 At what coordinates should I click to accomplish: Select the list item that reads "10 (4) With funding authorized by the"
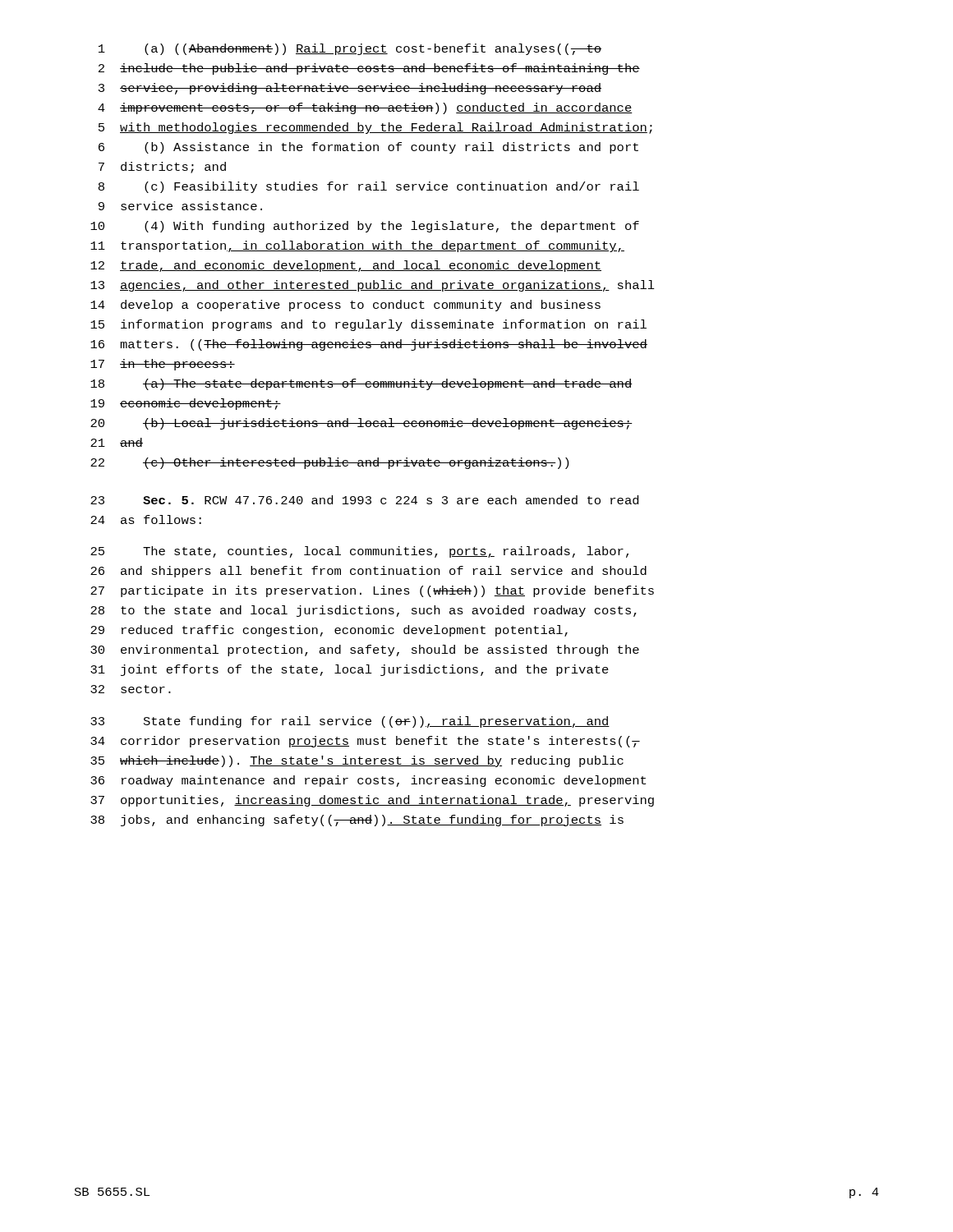tap(476, 345)
